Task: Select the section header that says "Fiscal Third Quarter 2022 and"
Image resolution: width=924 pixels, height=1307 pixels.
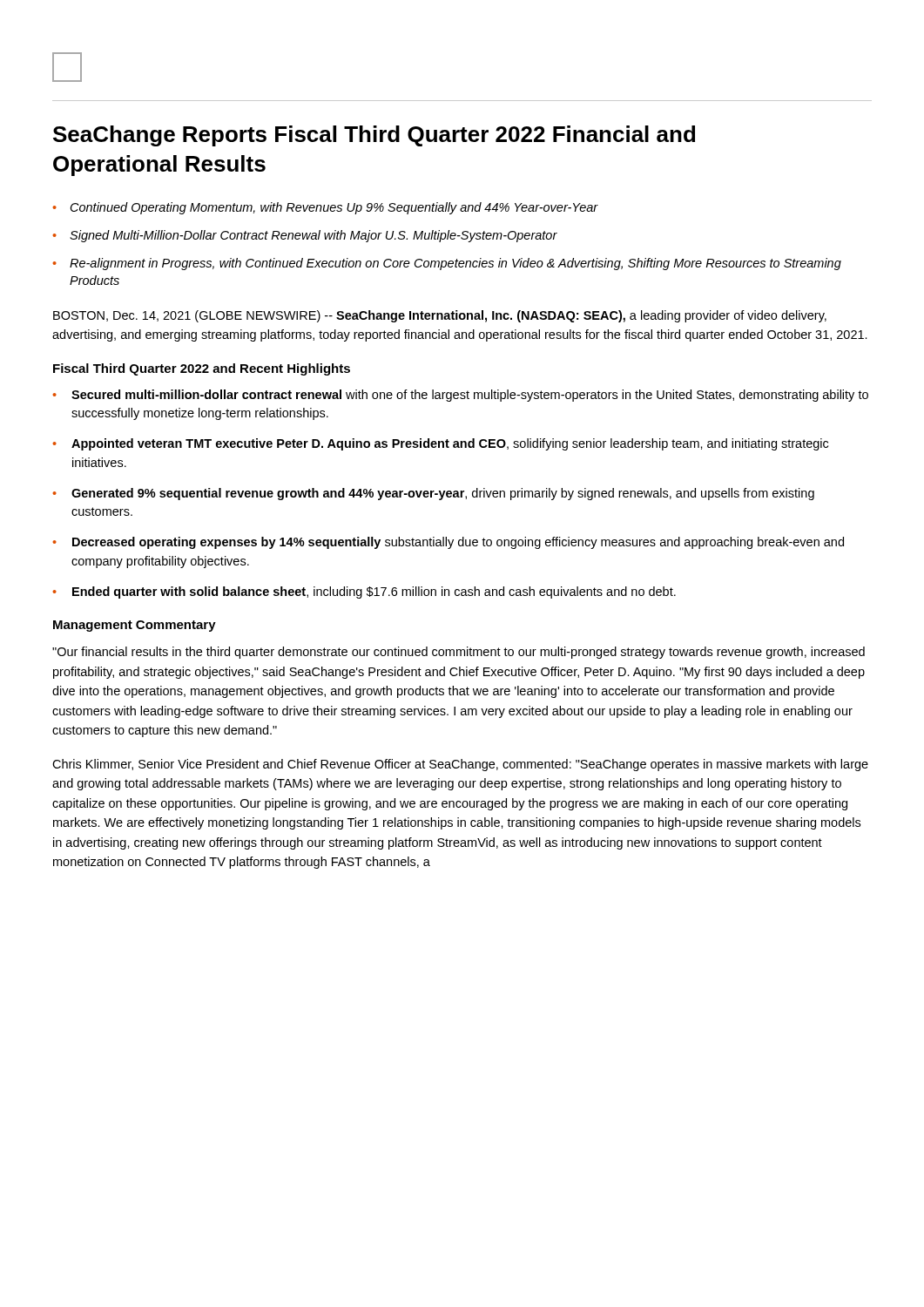Action: (x=201, y=368)
